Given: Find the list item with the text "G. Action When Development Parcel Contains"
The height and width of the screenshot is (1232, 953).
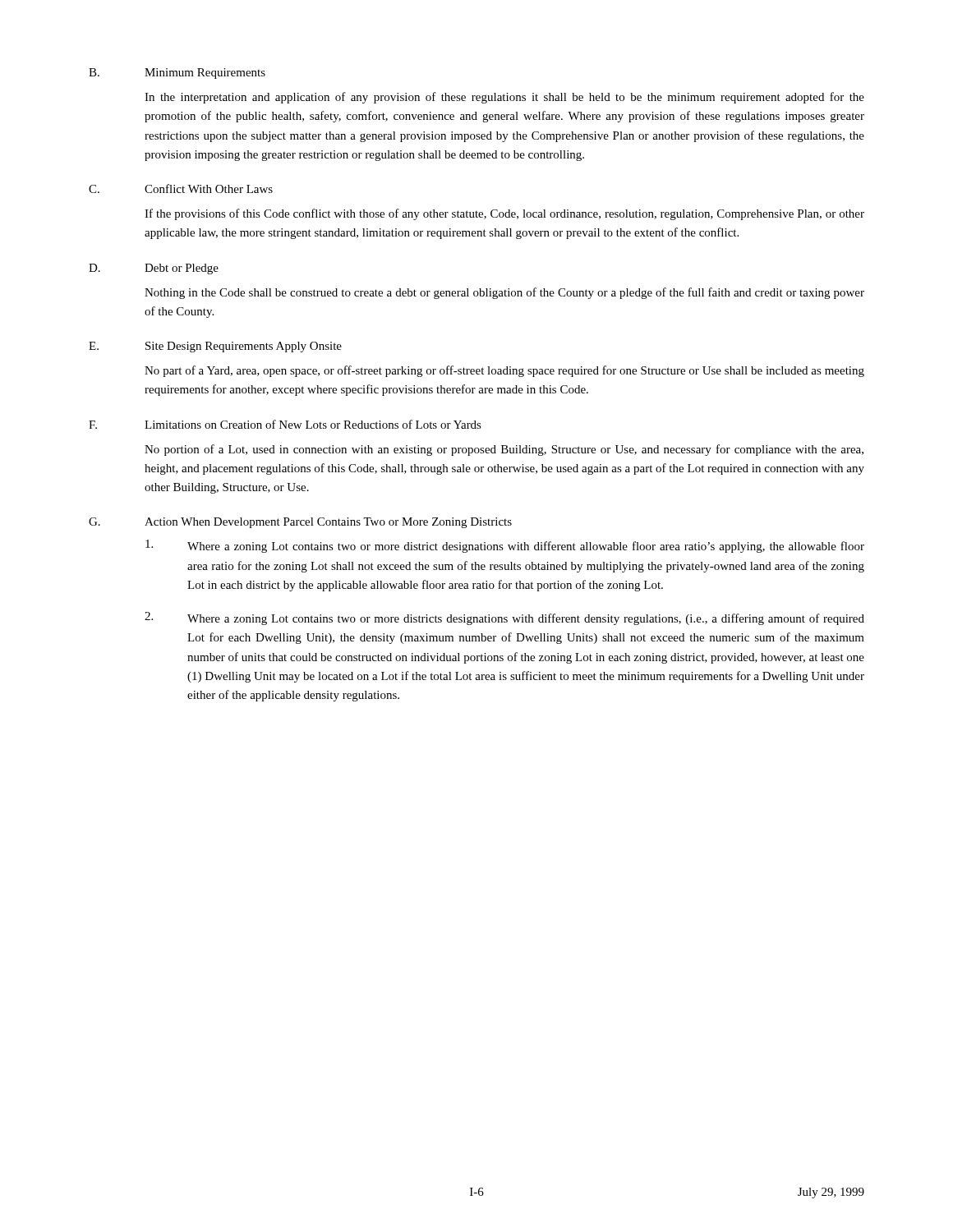Looking at the screenshot, I should (x=476, y=617).
